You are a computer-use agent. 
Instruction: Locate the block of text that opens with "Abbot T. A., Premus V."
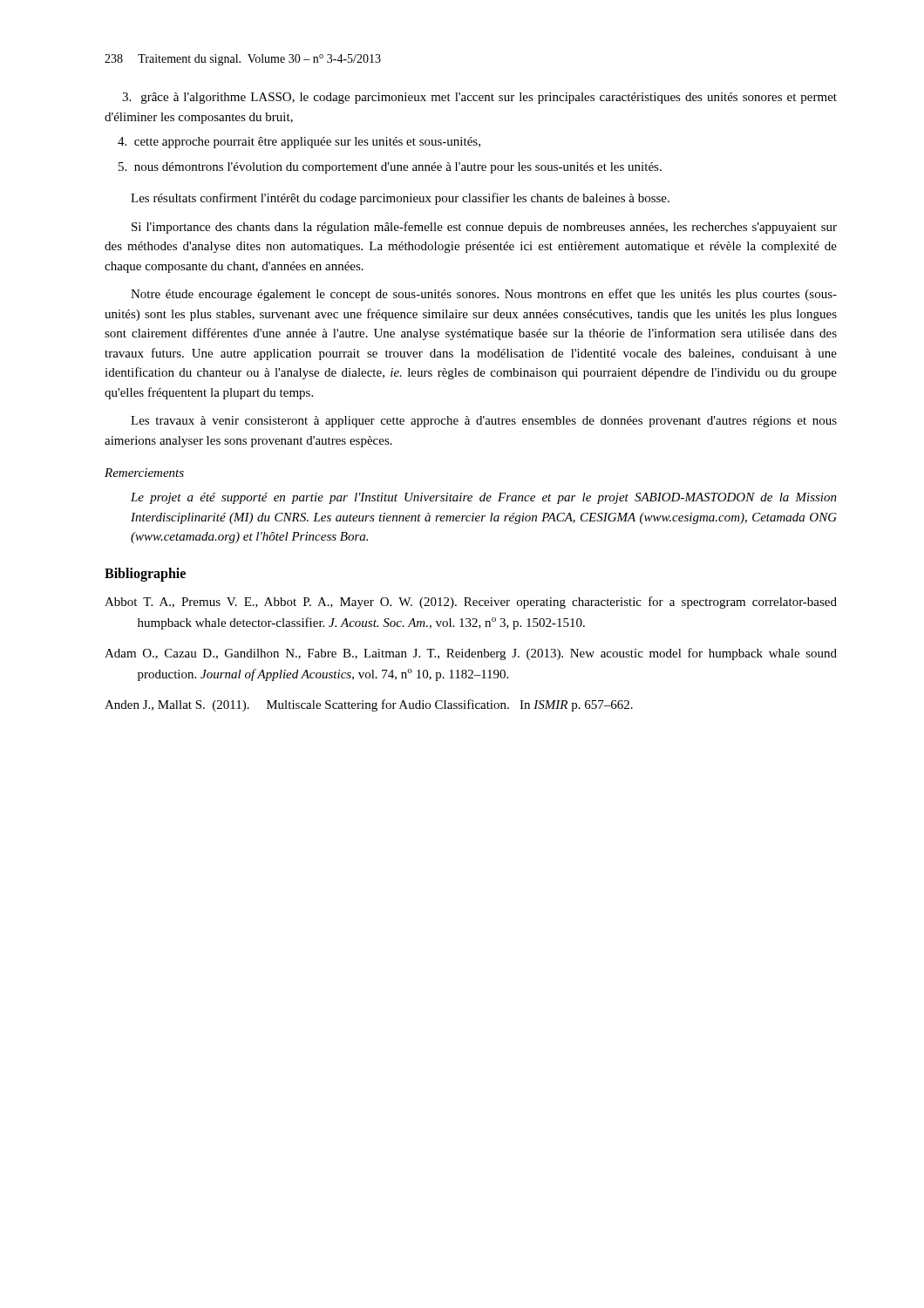pyautogui.click(x=471, y=612)
